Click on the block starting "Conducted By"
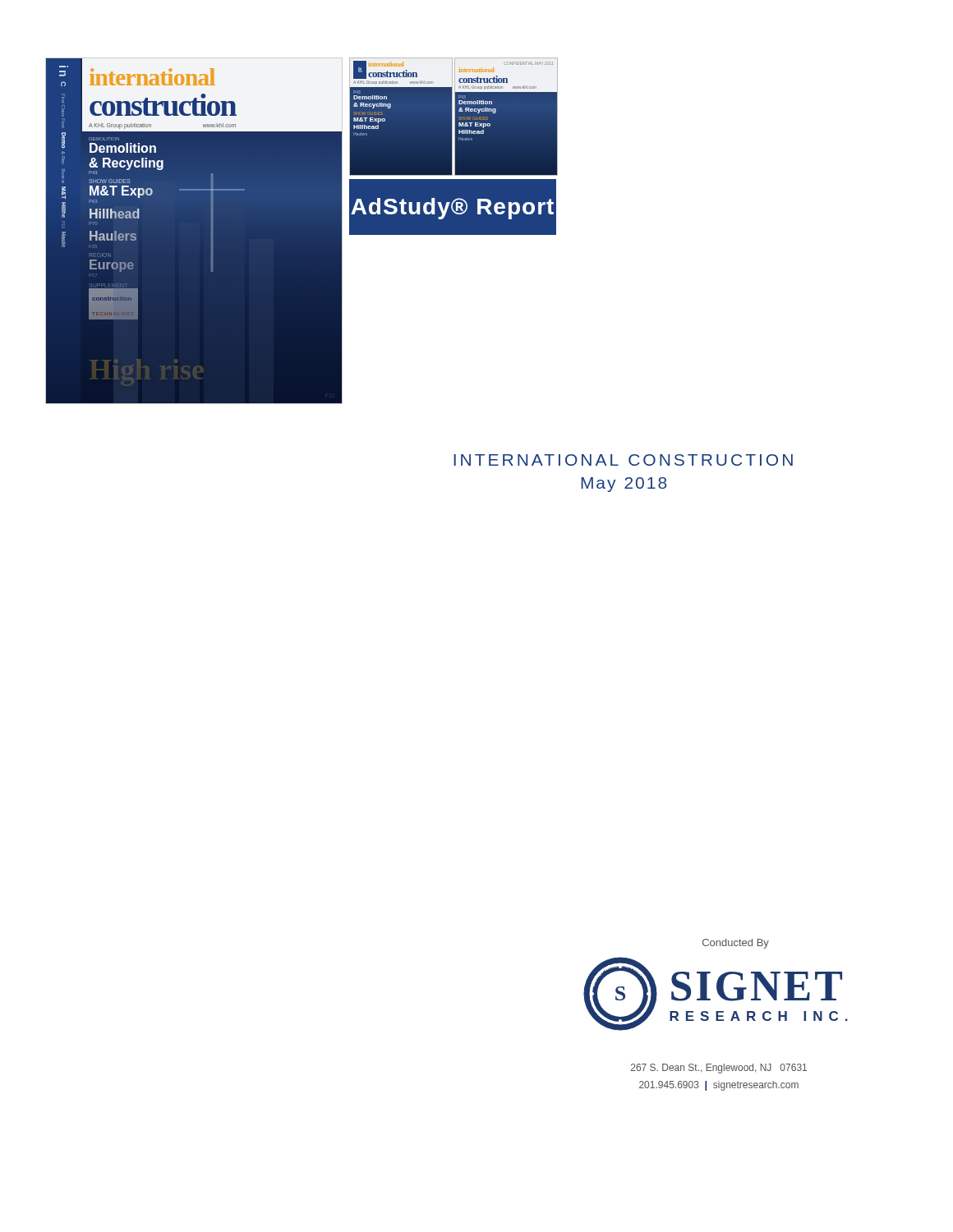The image size is (953, 1232). coord(735,942)
